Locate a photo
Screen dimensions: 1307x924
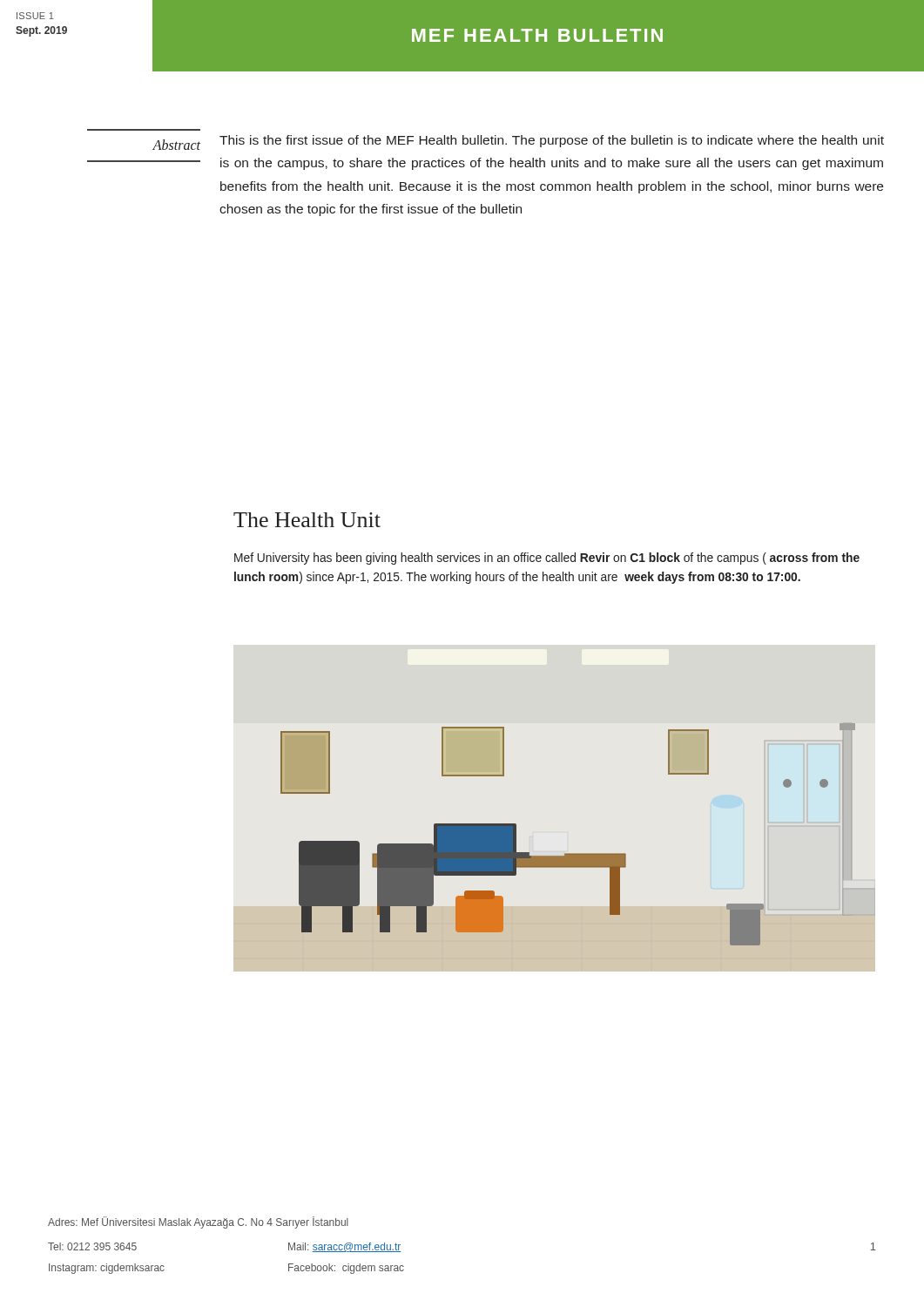pyautogui.click(x=554, y=808)
